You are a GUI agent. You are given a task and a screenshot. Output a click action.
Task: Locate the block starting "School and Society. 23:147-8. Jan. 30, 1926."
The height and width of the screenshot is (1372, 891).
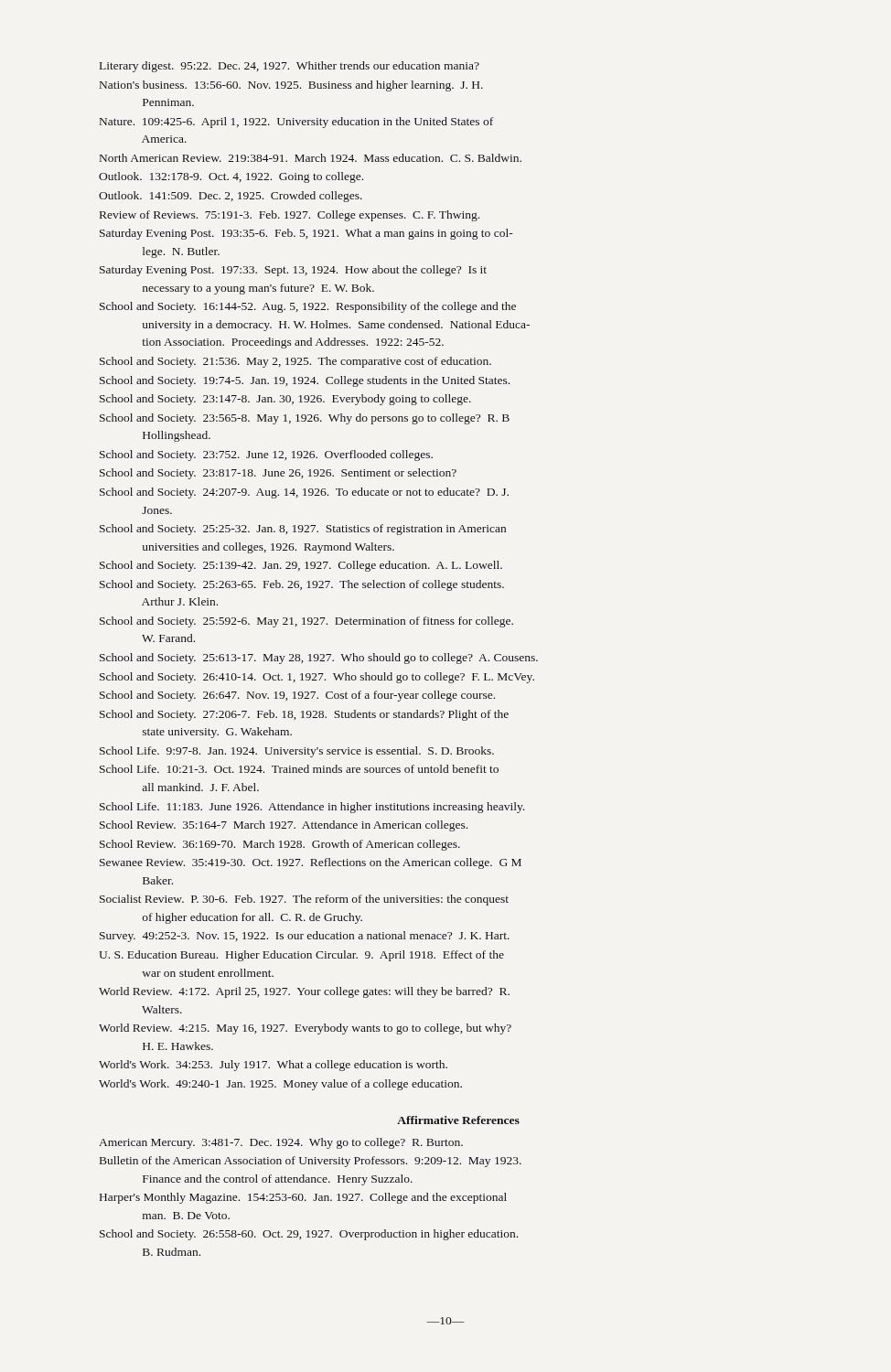coord(458,399)
